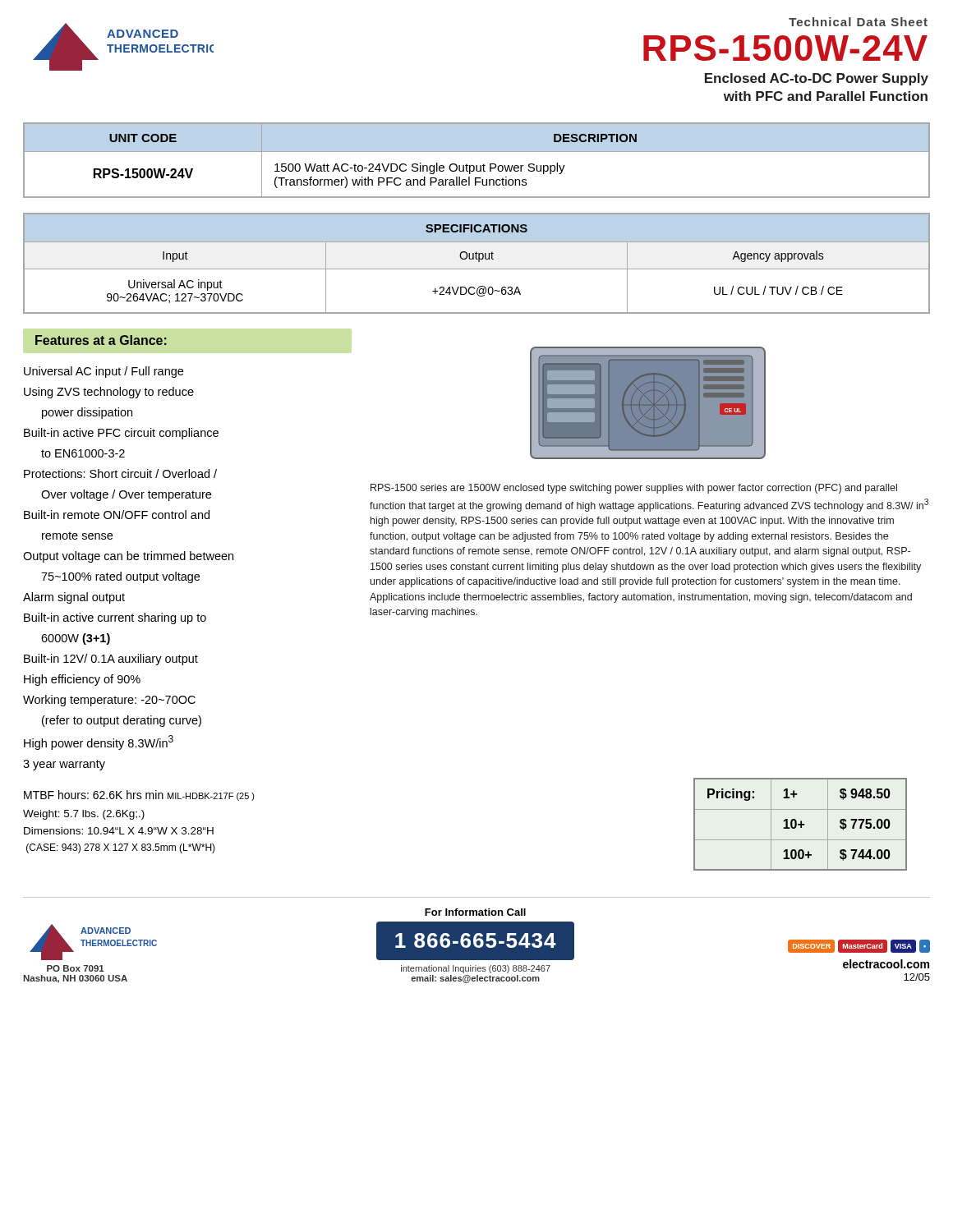Screen dimensions: 1232x953
Task: Find "High power density 8.3W/in3" on this page
Action: tap(98, 742)
